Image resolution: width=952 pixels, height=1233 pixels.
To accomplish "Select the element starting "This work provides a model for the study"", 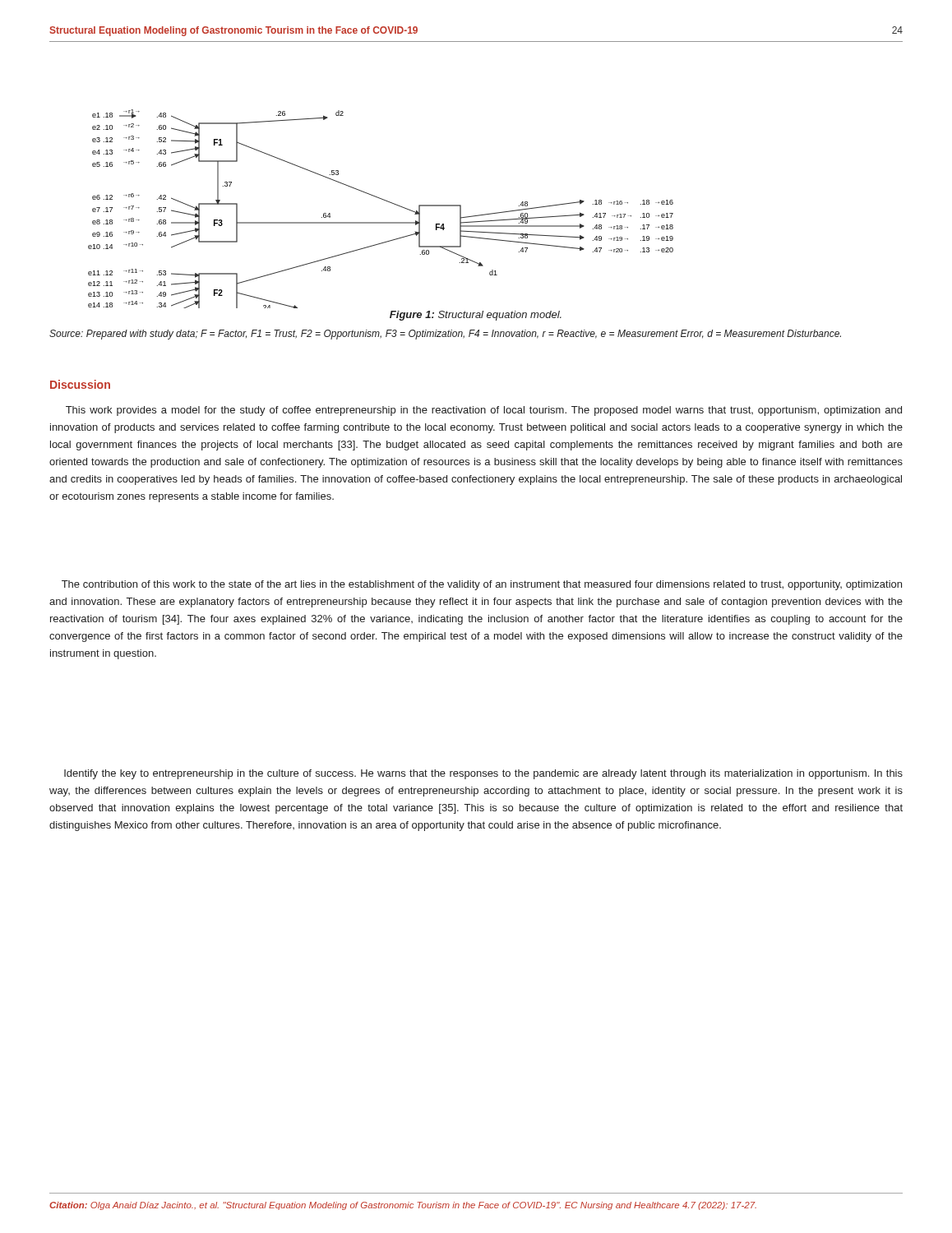I will [476, 453].
